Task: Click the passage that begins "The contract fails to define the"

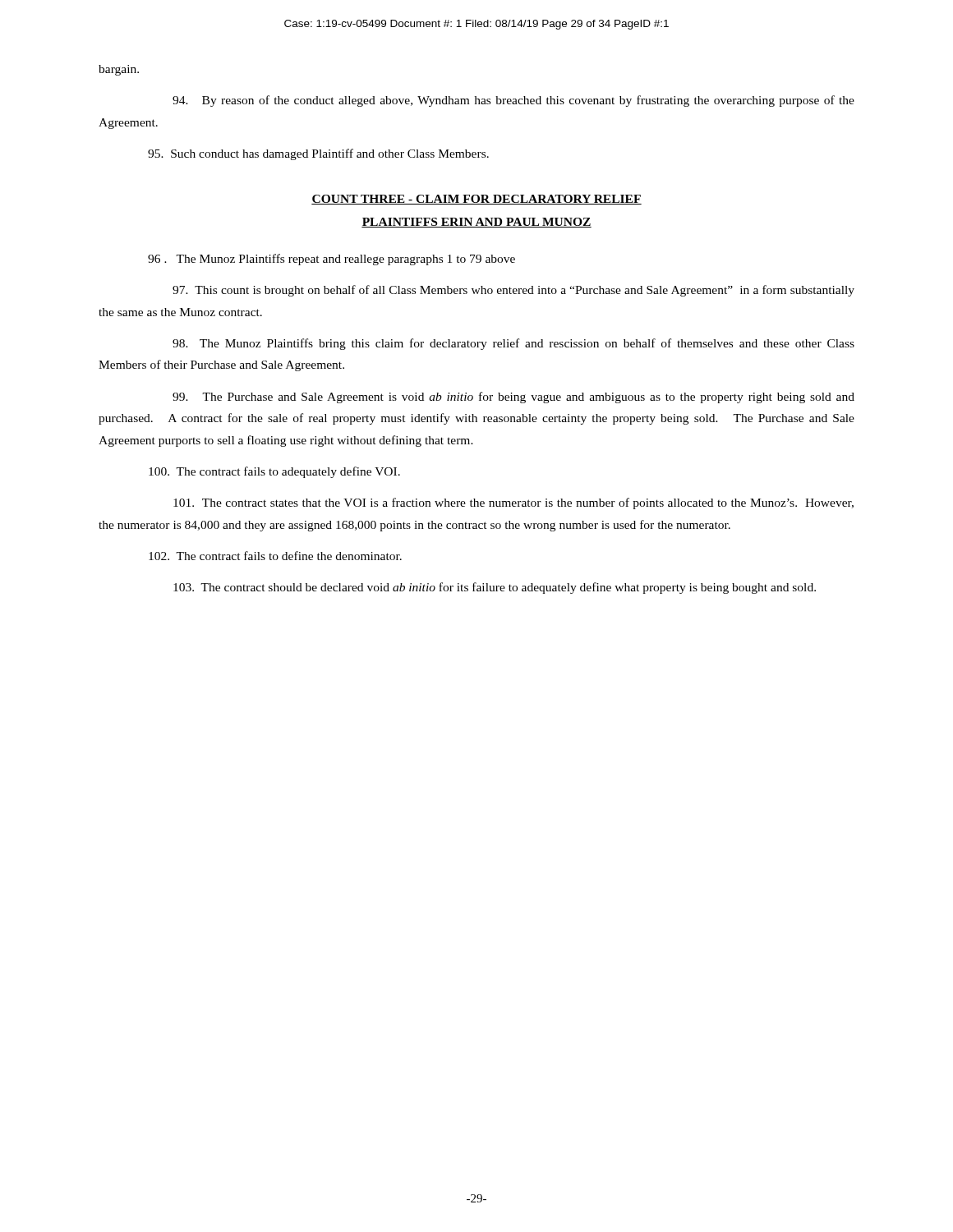Action: click(275, 556)
